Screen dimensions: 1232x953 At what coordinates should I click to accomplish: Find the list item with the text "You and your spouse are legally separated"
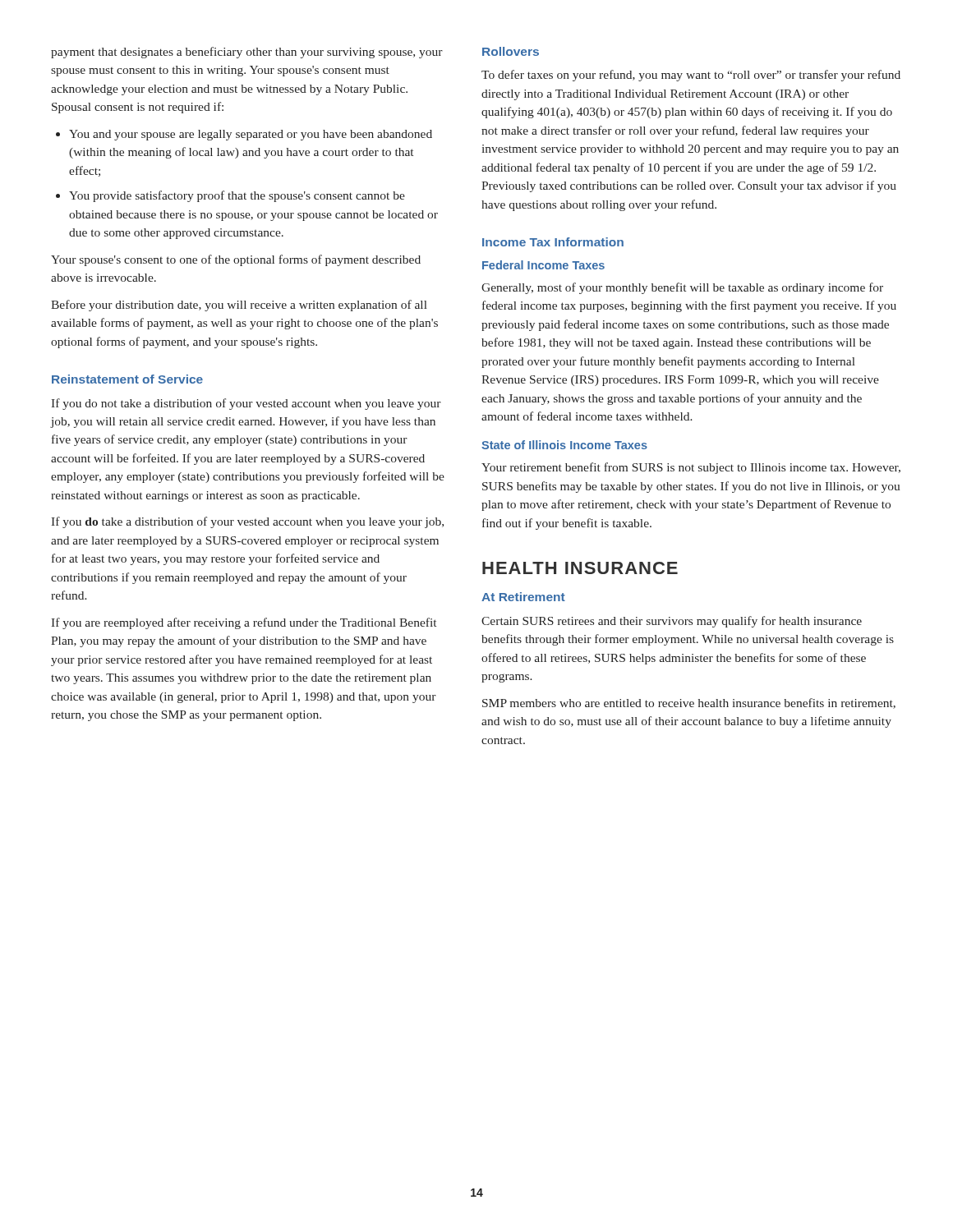[251, 152]
